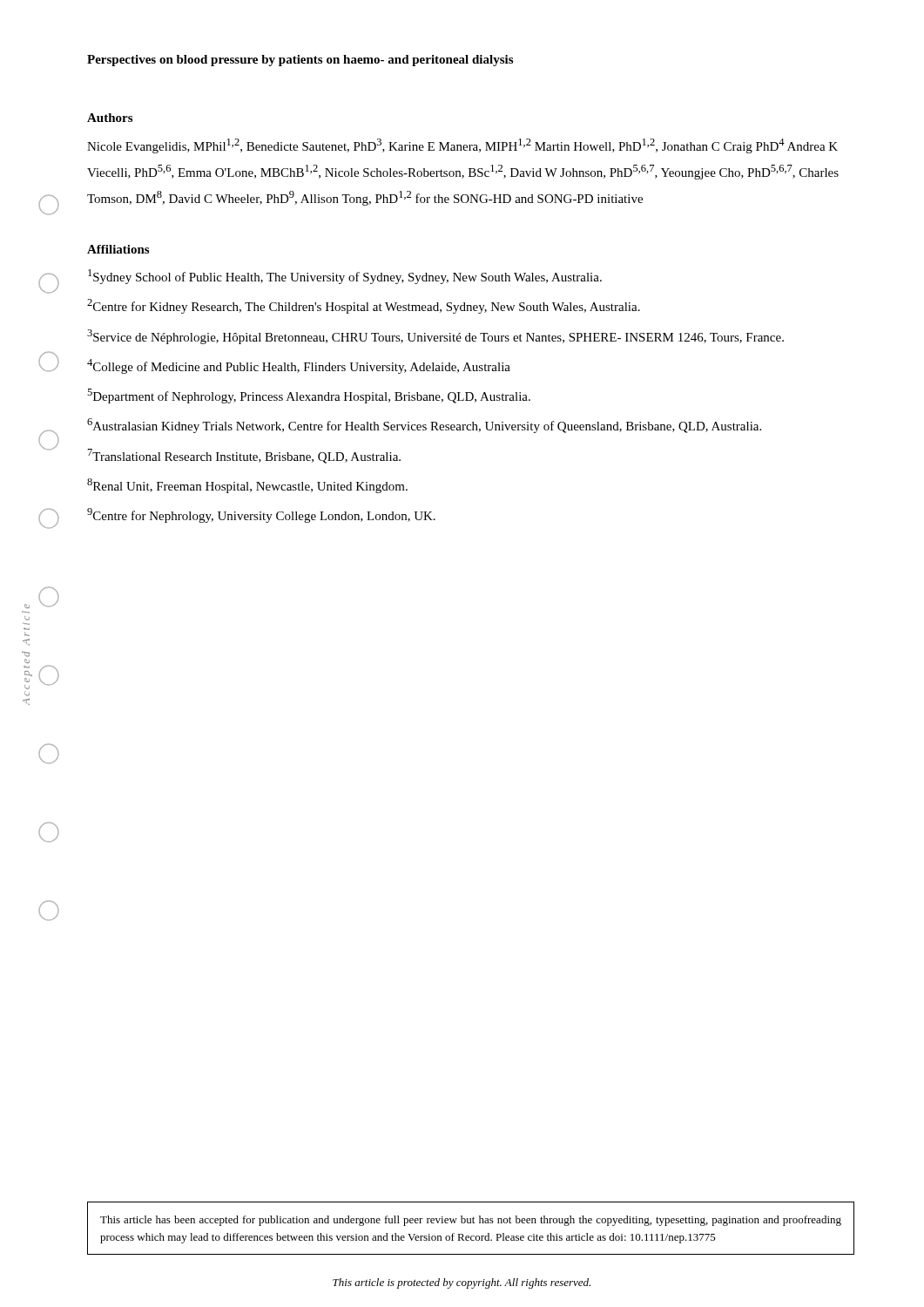Viewport: 924px width, 1307px height.
Task: Select the list item that says "6Australasian Kidney Trials"
Action: (x=425, y=425)
